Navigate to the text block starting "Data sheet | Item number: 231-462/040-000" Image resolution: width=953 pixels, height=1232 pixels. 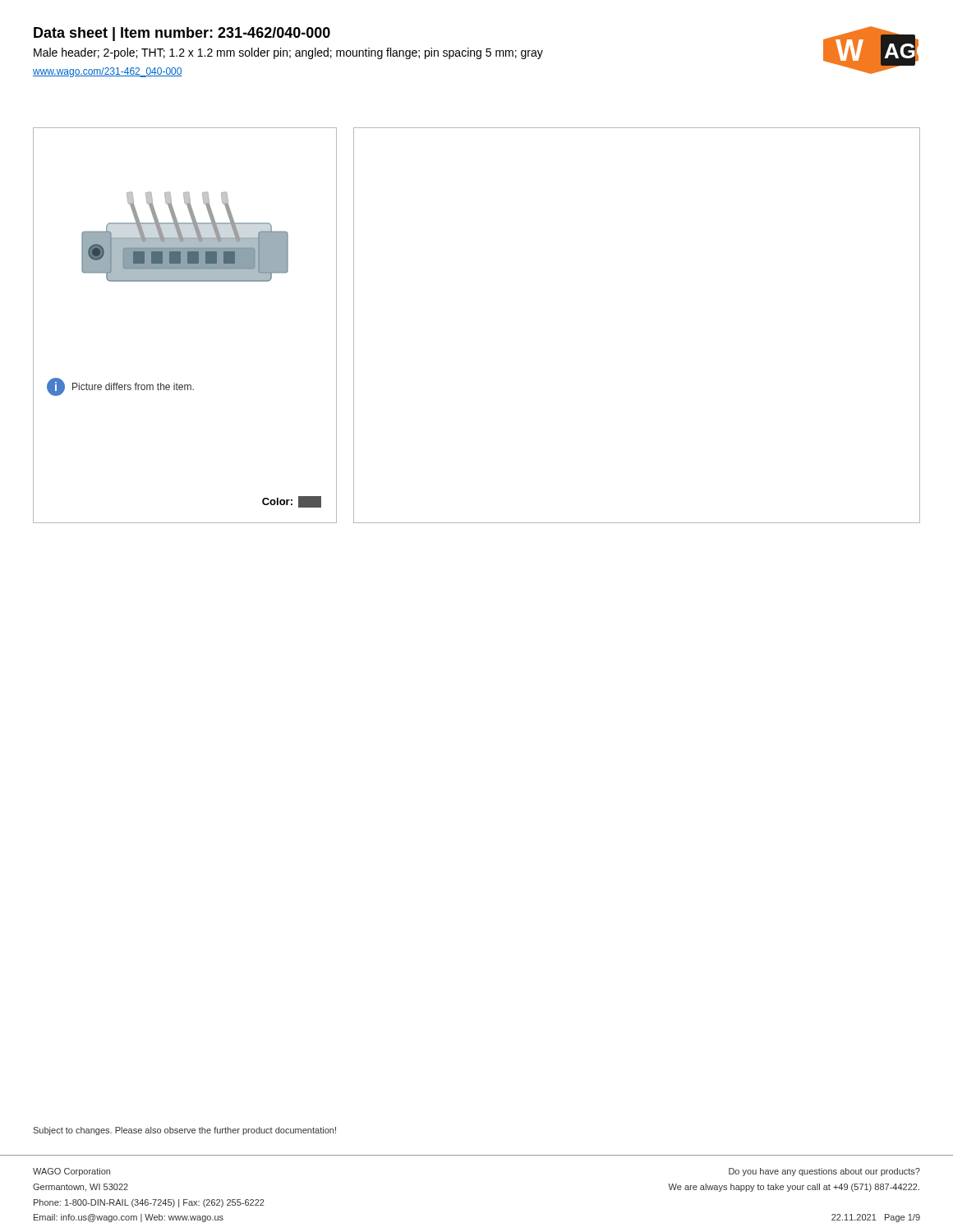182,33
